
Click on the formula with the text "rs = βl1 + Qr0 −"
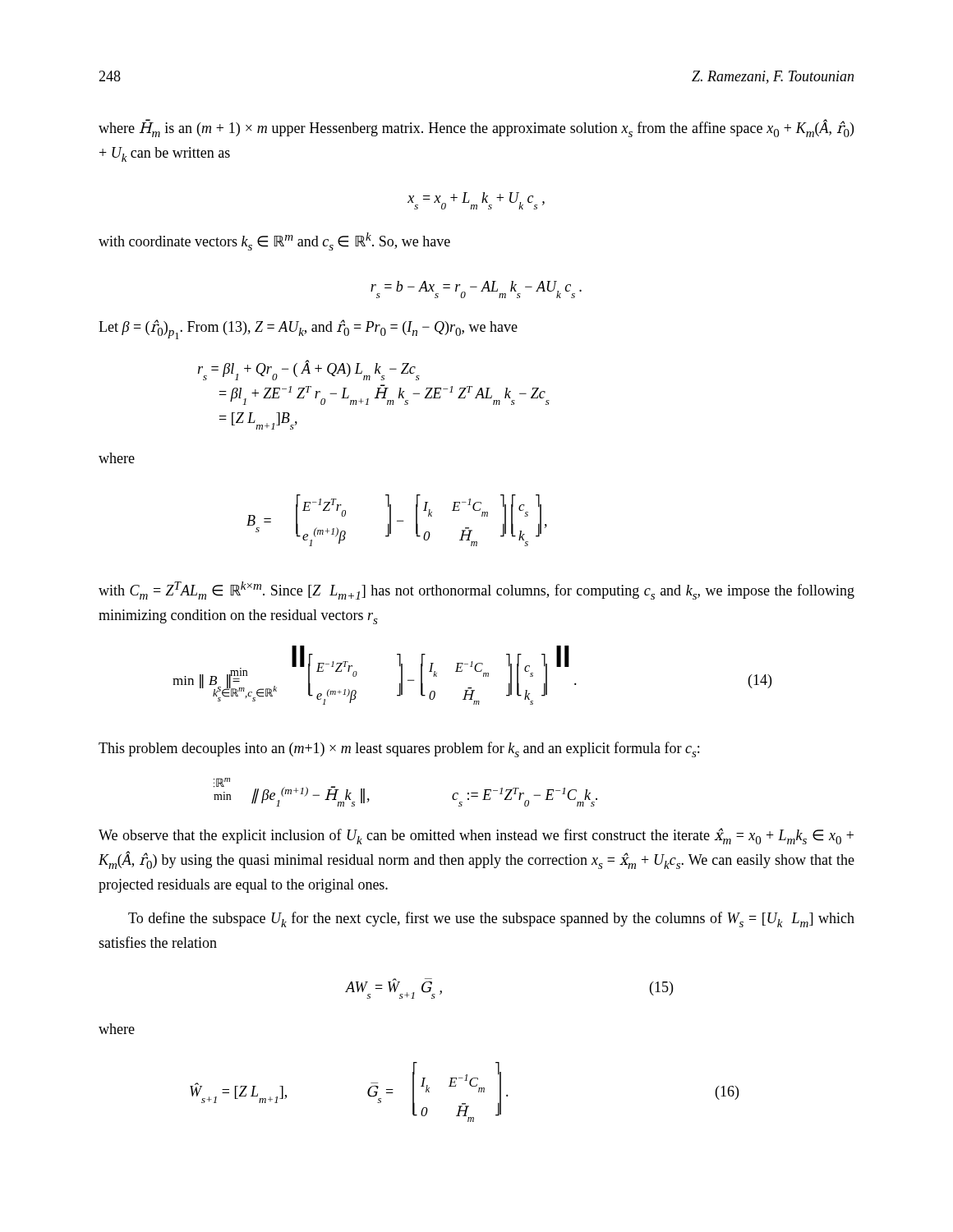[x=452, y=393]
